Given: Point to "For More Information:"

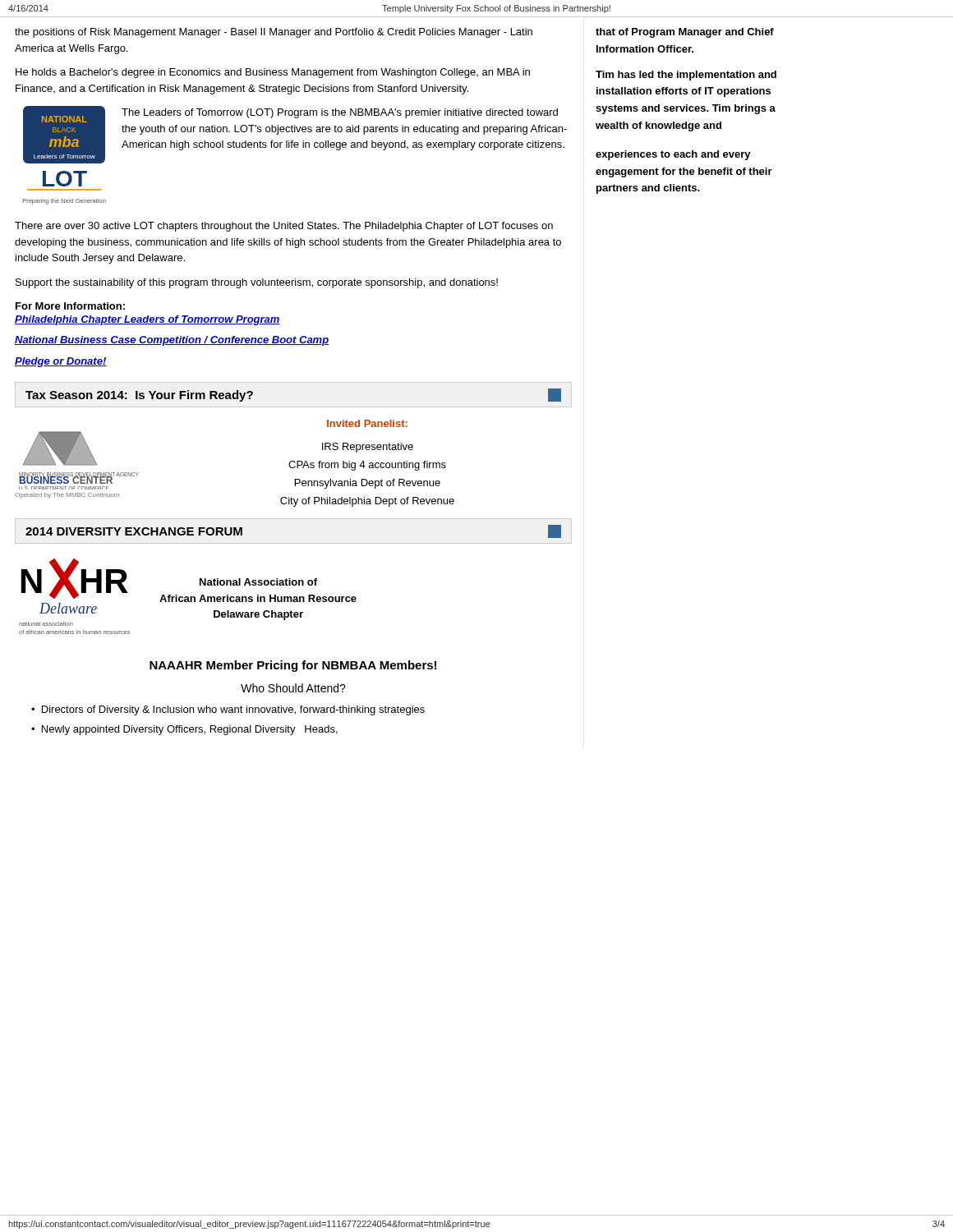Looking at the screenshot, I should click(x=70, y=306).
